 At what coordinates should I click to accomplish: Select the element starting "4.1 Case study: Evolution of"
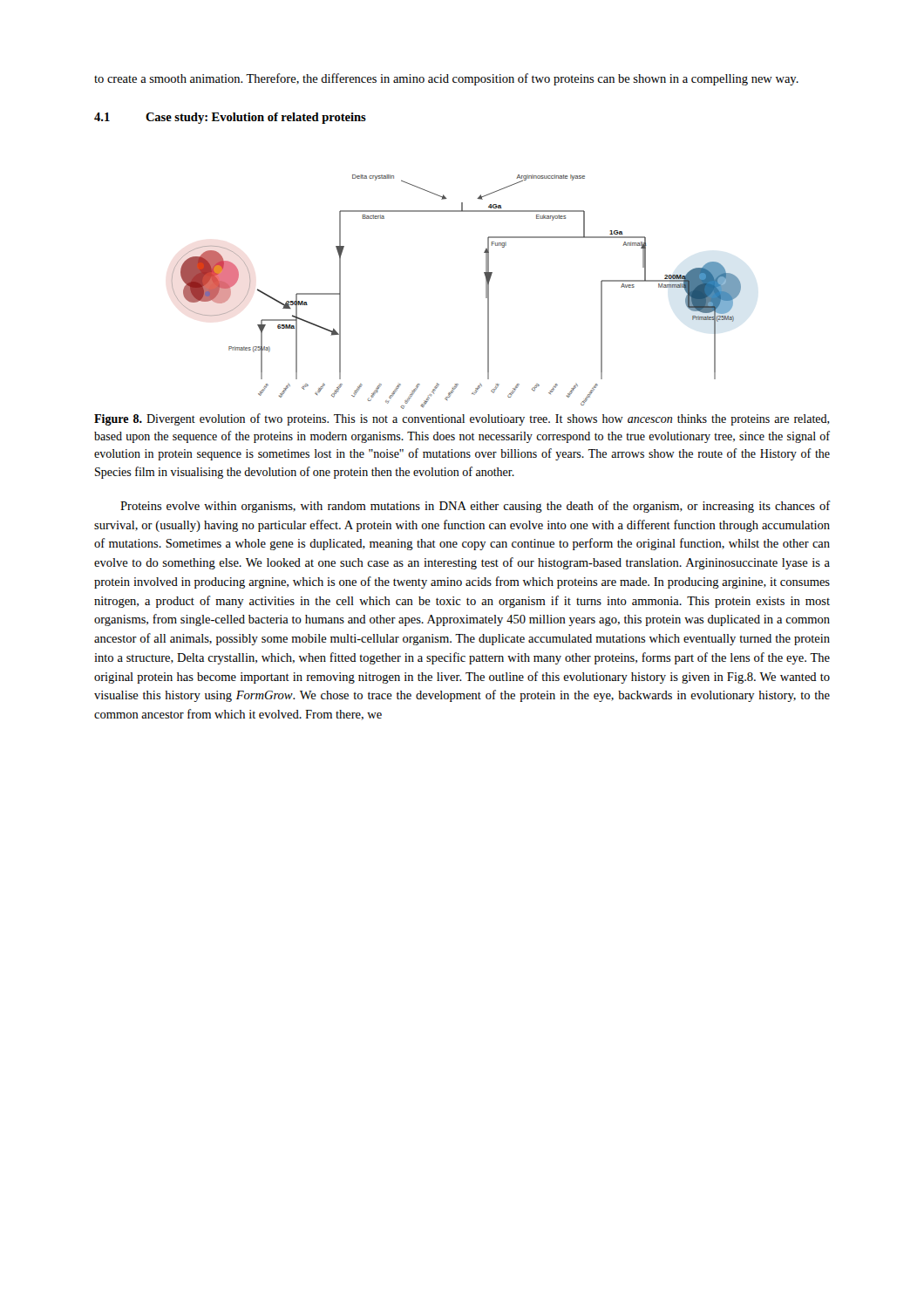coord(230,117)
